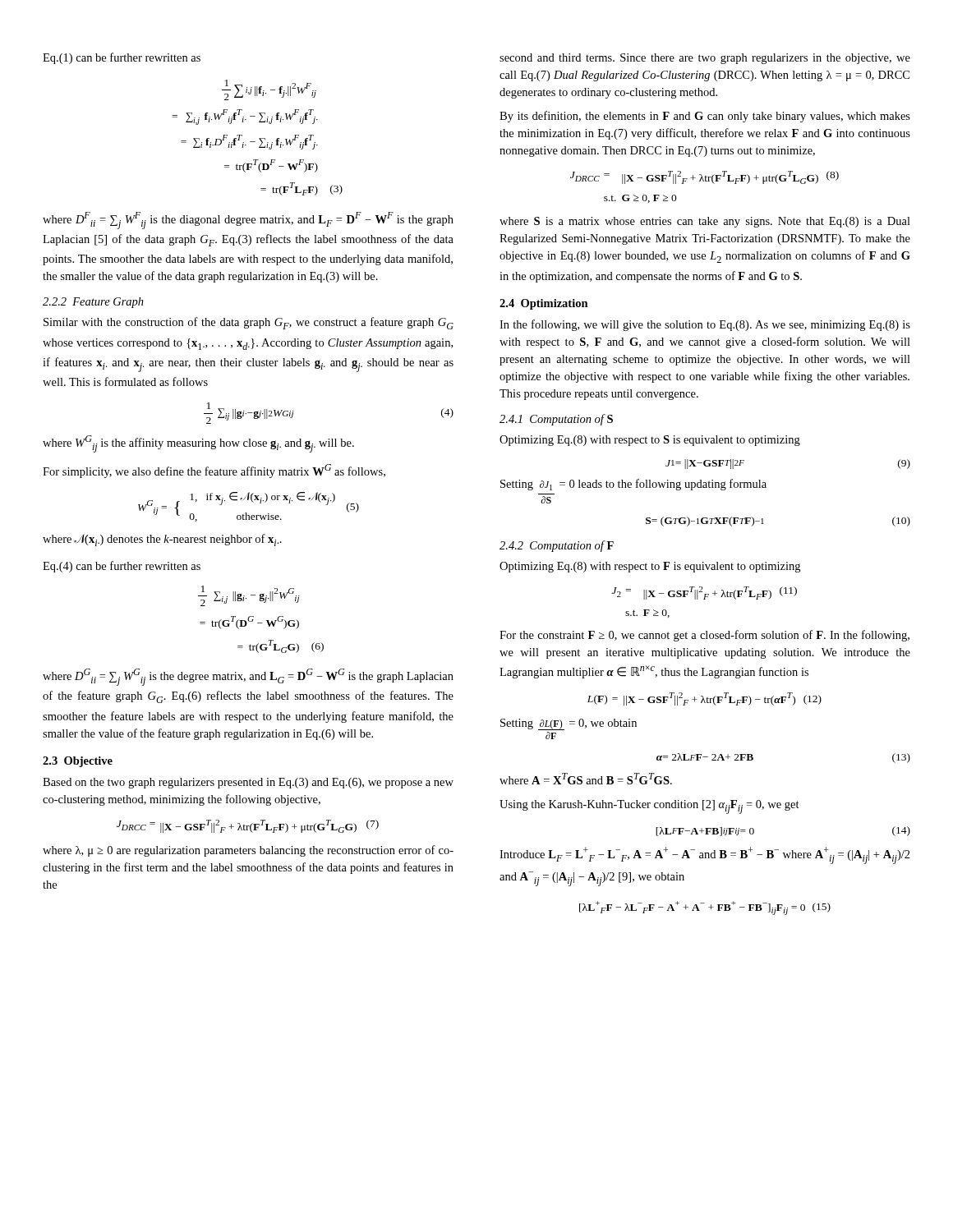Click on the formula that says "WGij = { 1, if xj· ∈"
The height and width of the screenshot is (1232, 953).
coord(248,506)
